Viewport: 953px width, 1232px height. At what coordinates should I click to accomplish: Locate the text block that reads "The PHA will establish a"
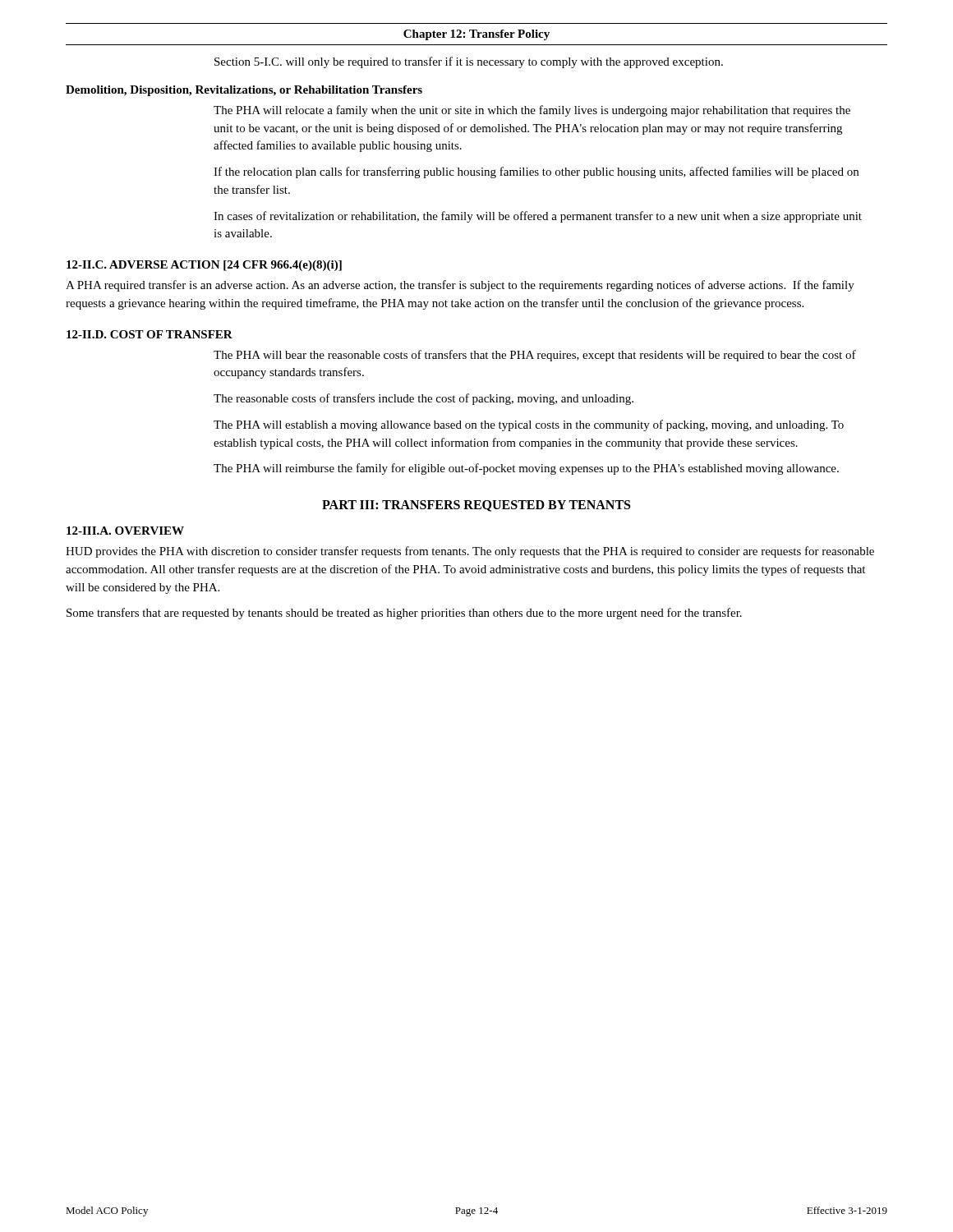click(x=542, y=434)
